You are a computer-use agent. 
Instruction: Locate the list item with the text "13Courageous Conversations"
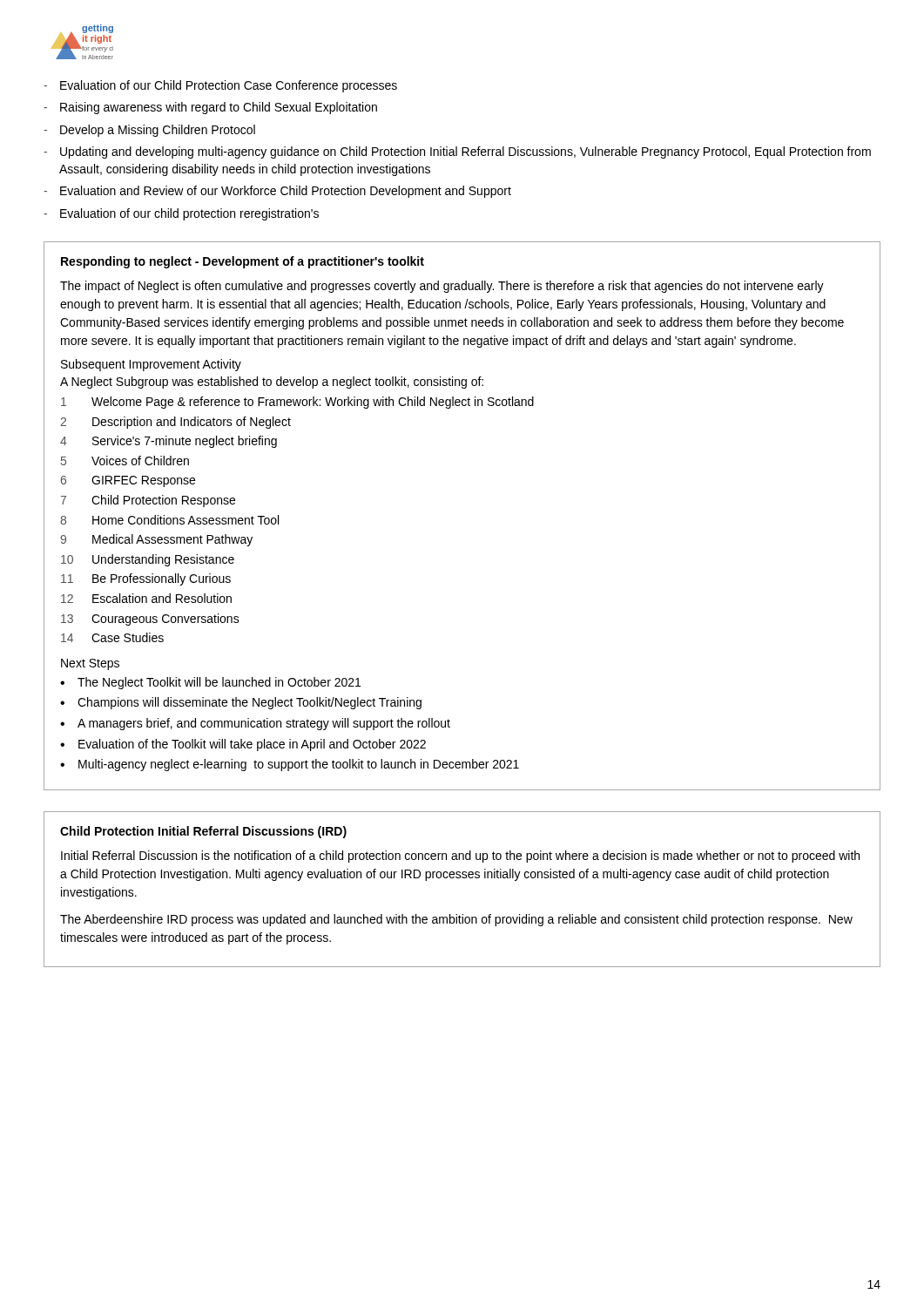point(150,620)
